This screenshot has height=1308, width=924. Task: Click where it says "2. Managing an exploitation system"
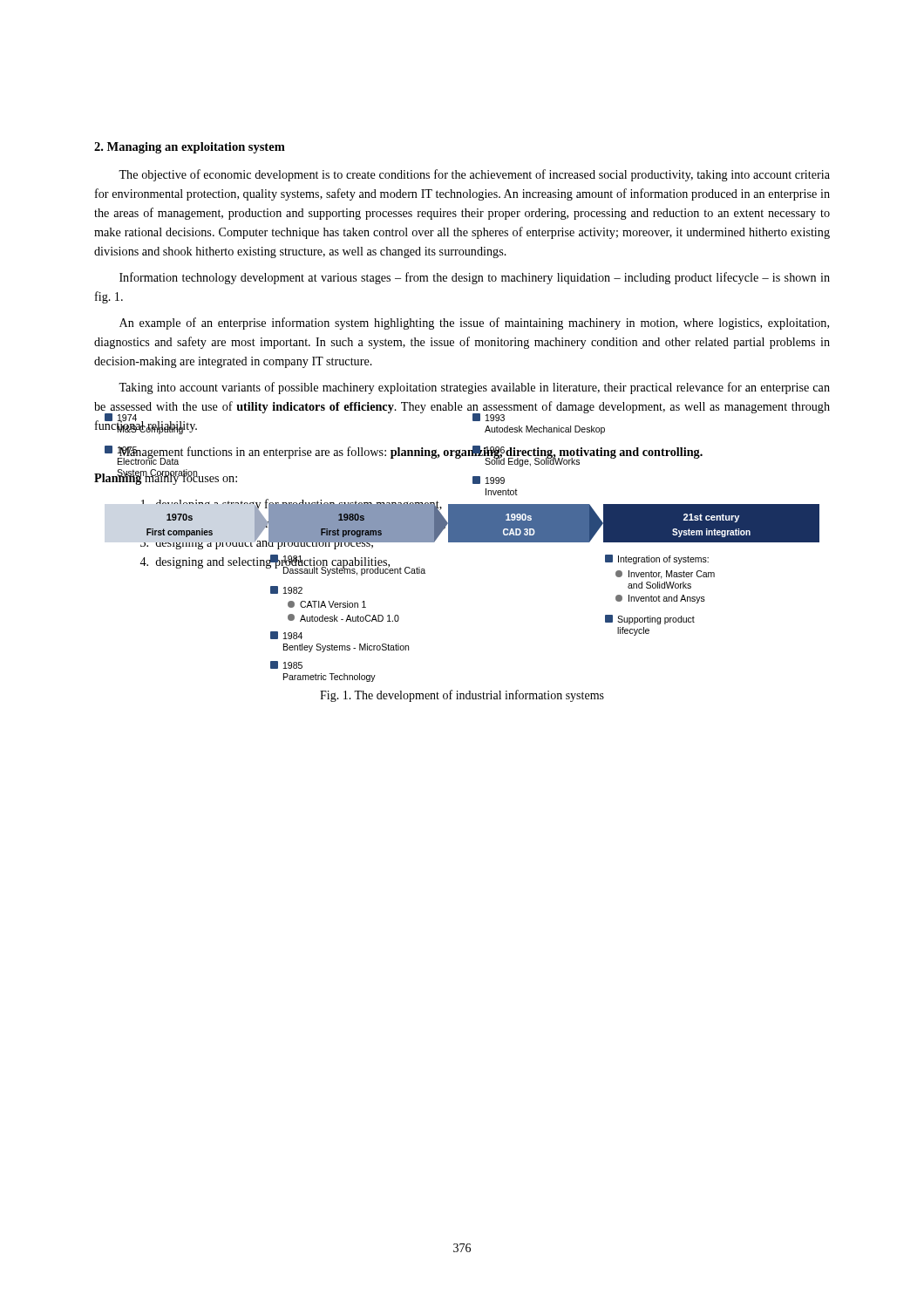click(189, 146)
